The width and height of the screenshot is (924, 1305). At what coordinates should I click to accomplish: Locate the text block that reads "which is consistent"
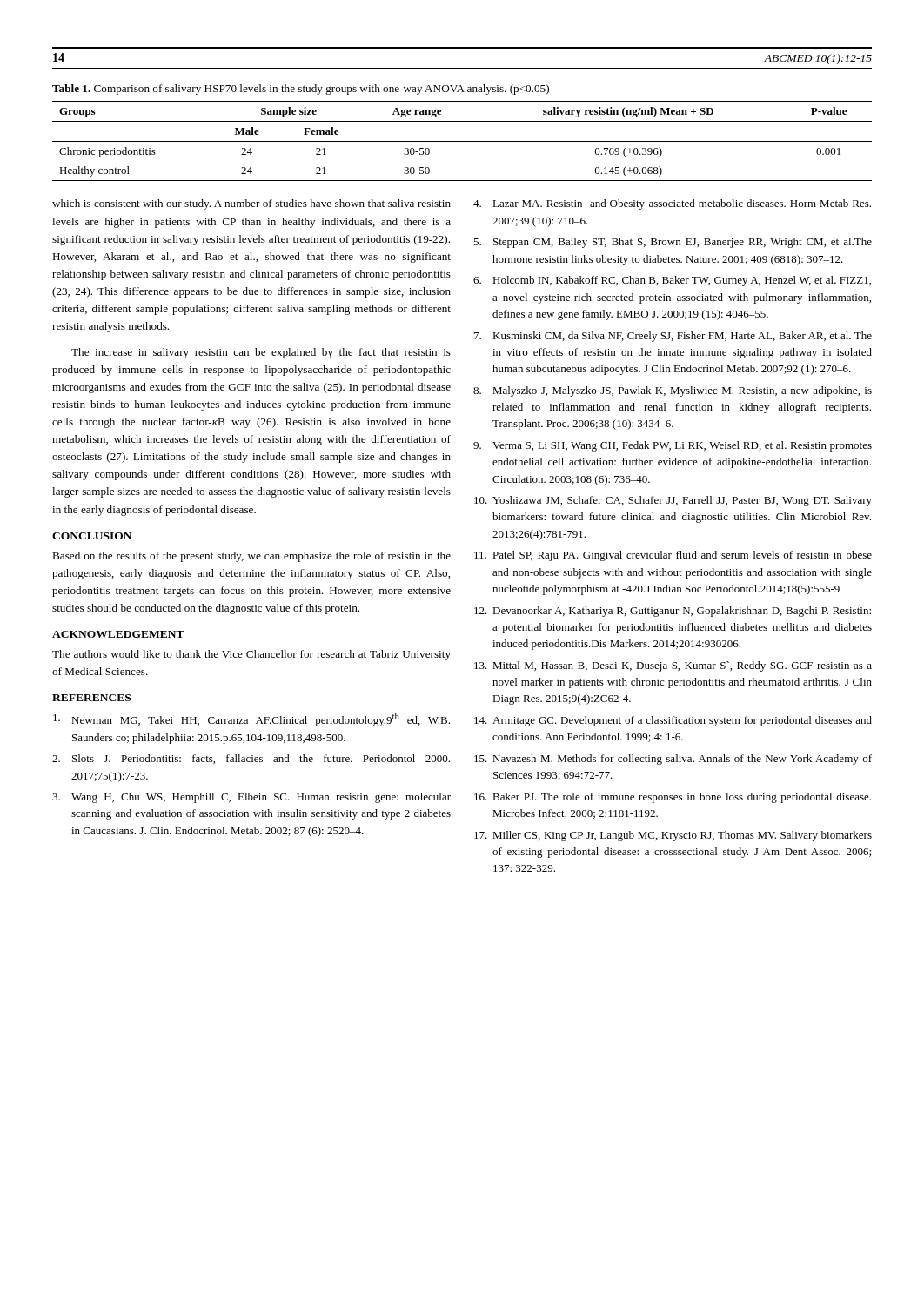click(251, 357)
